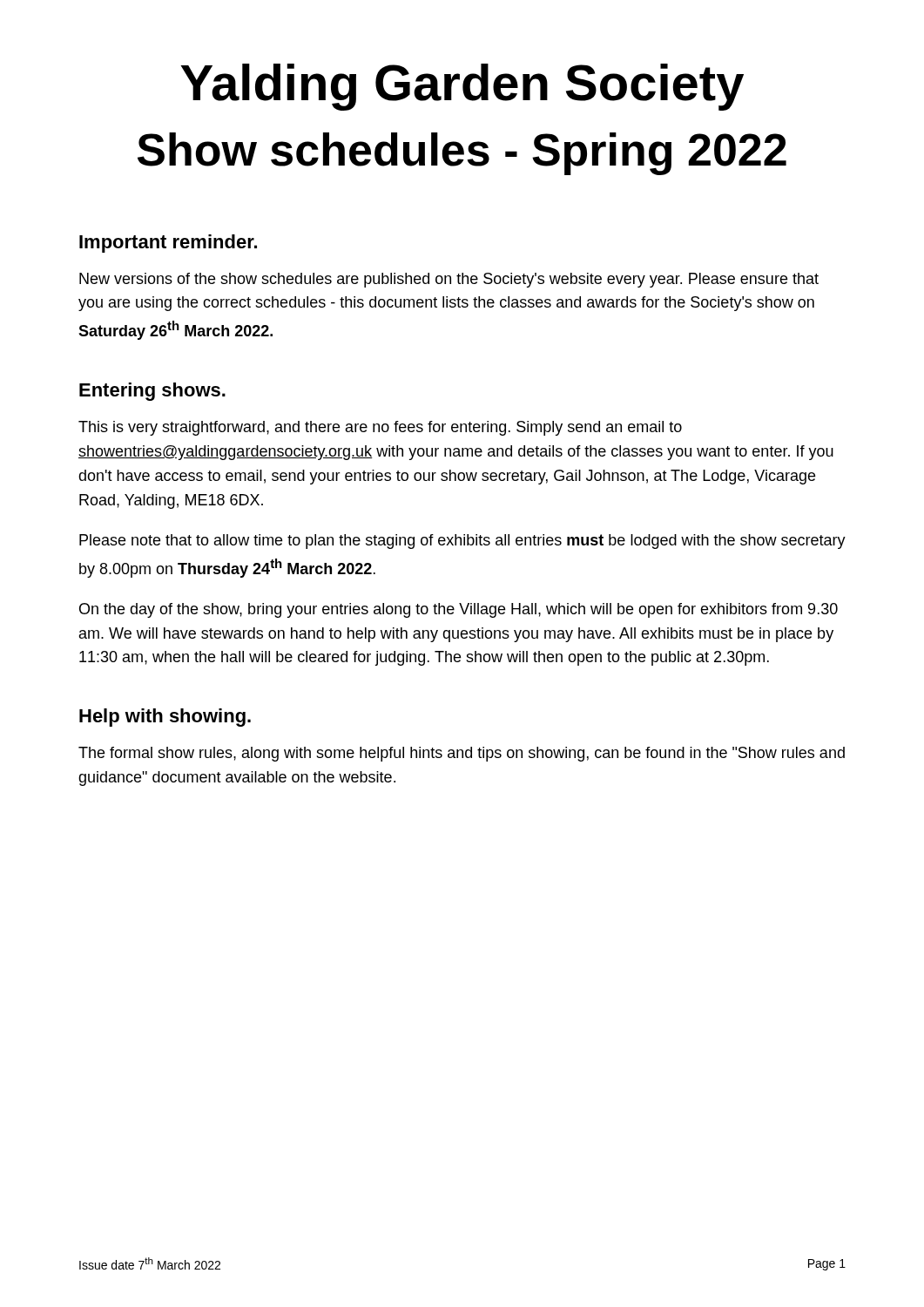Where is the passage that starts "On the day of the show, bring your"?
The image size is (924, 1307).
[x=462, y=634]
